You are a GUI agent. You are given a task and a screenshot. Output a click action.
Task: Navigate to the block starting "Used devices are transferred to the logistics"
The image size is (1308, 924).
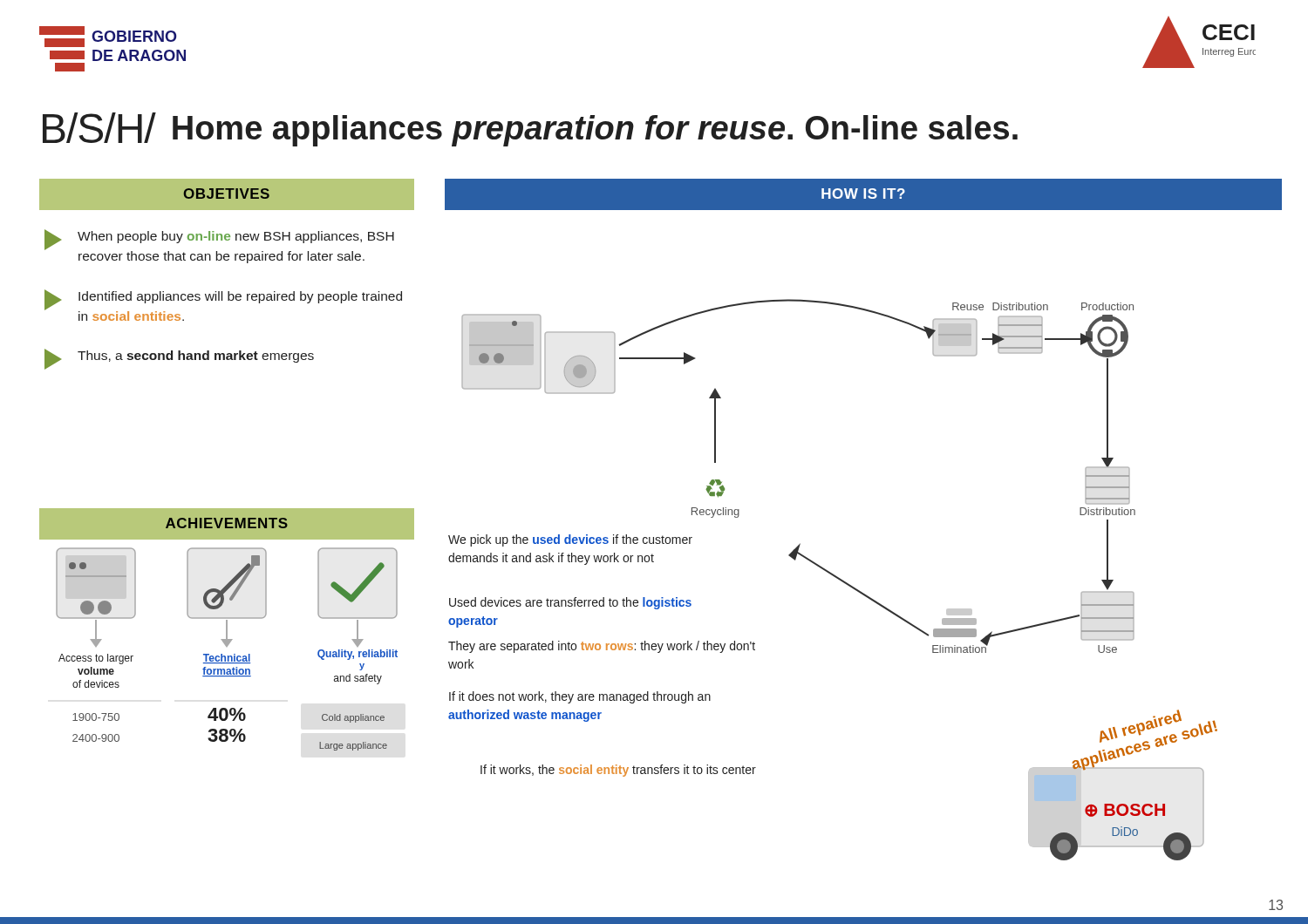tap(570, 611)
